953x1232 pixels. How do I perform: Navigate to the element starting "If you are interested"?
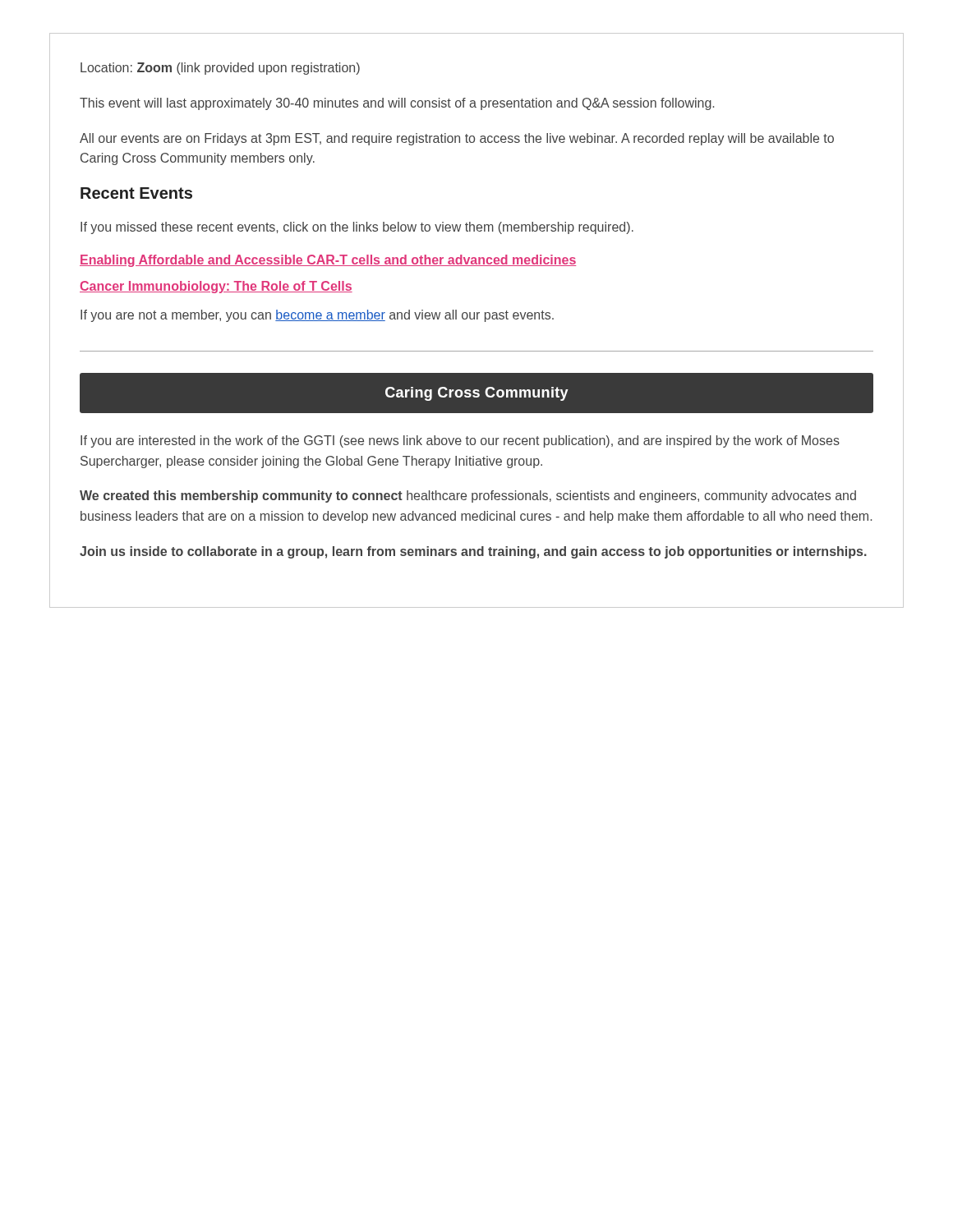pyautogui.click(x=460, y=451)
